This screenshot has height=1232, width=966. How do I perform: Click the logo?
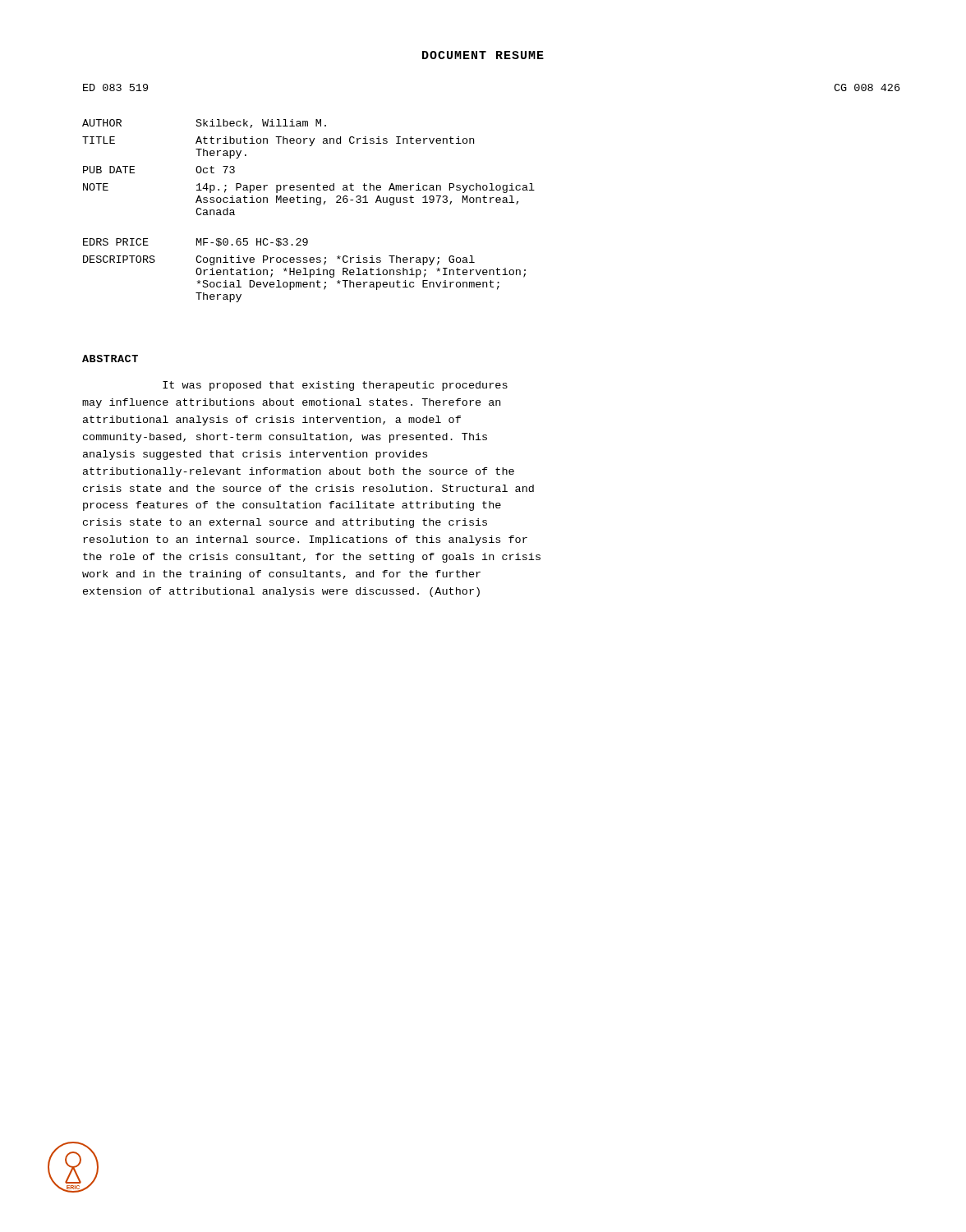pos(73,1167)
